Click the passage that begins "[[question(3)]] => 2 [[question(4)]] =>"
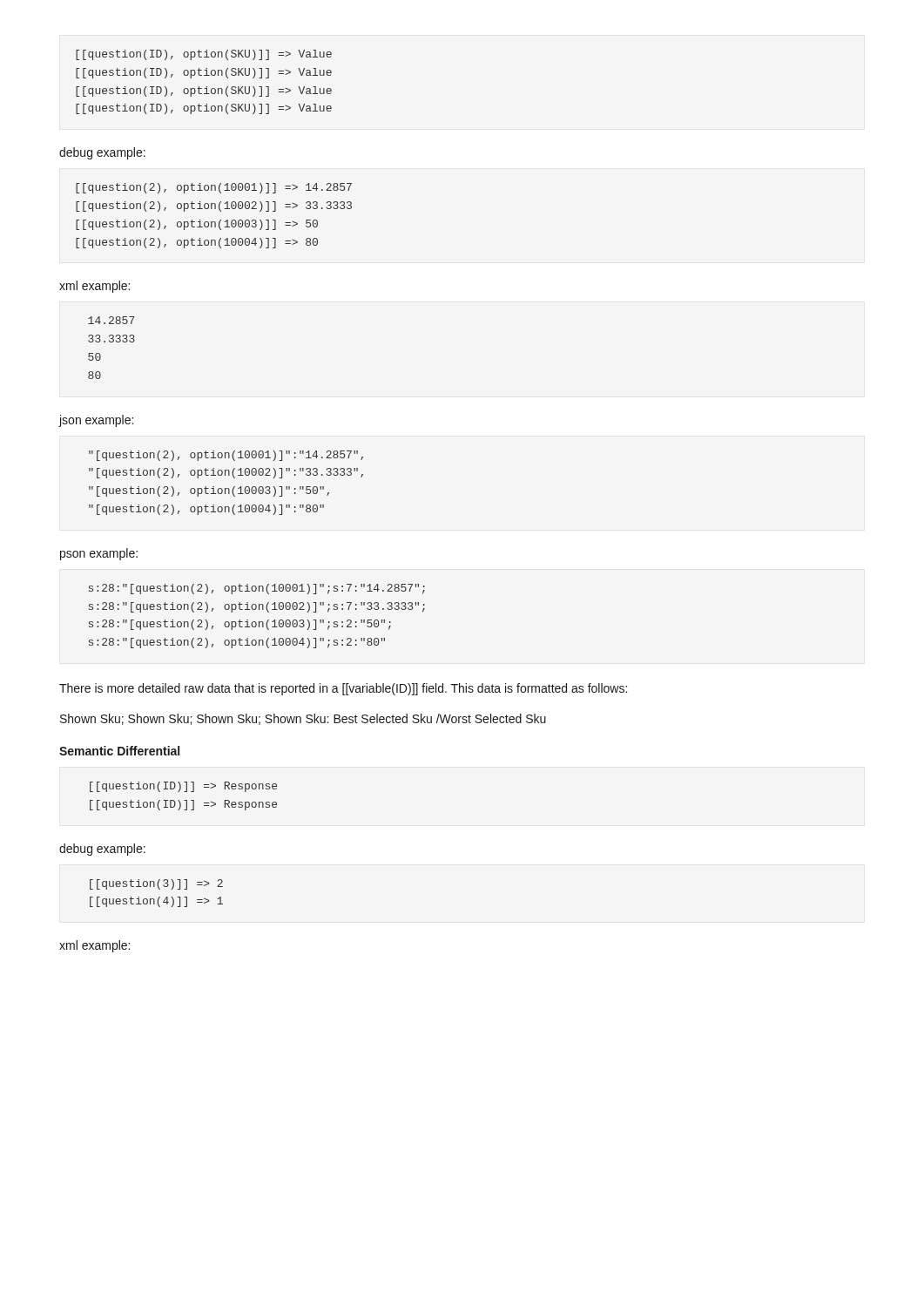Viewport: 924px width, 1307px height. tap(156, 884)
